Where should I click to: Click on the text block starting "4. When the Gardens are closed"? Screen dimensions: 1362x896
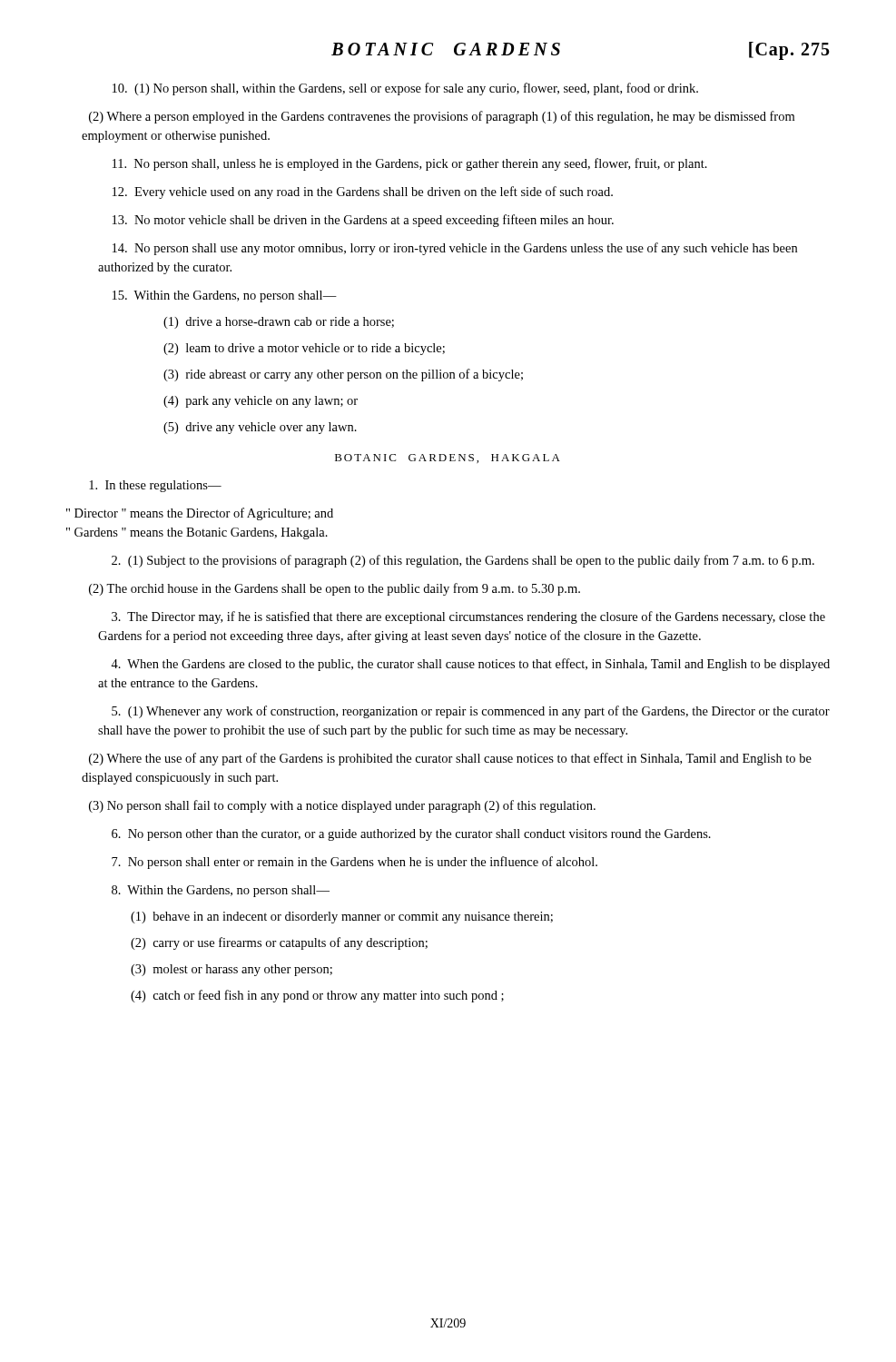pyautogui.click(x=464, y=673)
